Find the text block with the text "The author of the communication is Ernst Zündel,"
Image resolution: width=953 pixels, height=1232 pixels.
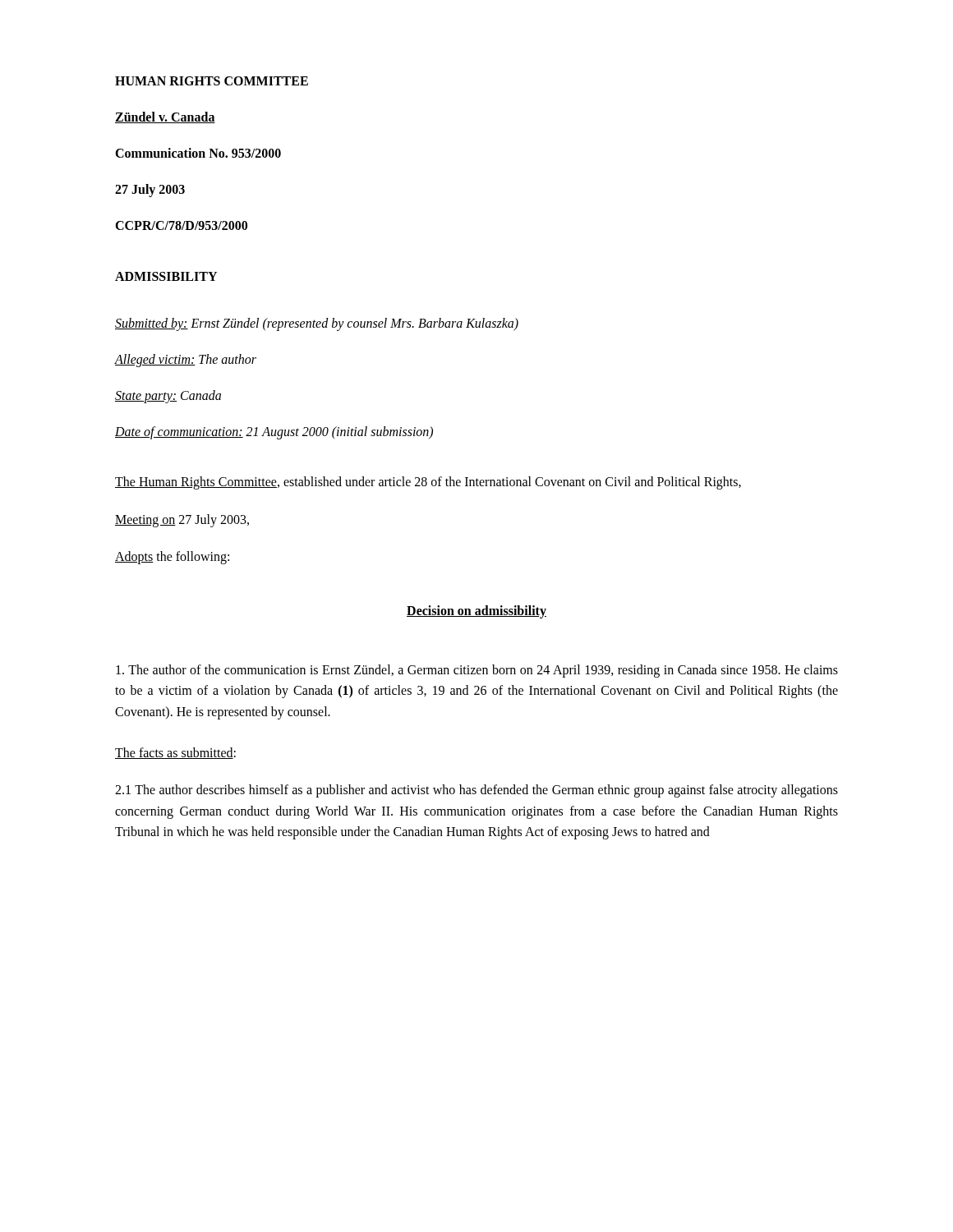tap(476, 691)
